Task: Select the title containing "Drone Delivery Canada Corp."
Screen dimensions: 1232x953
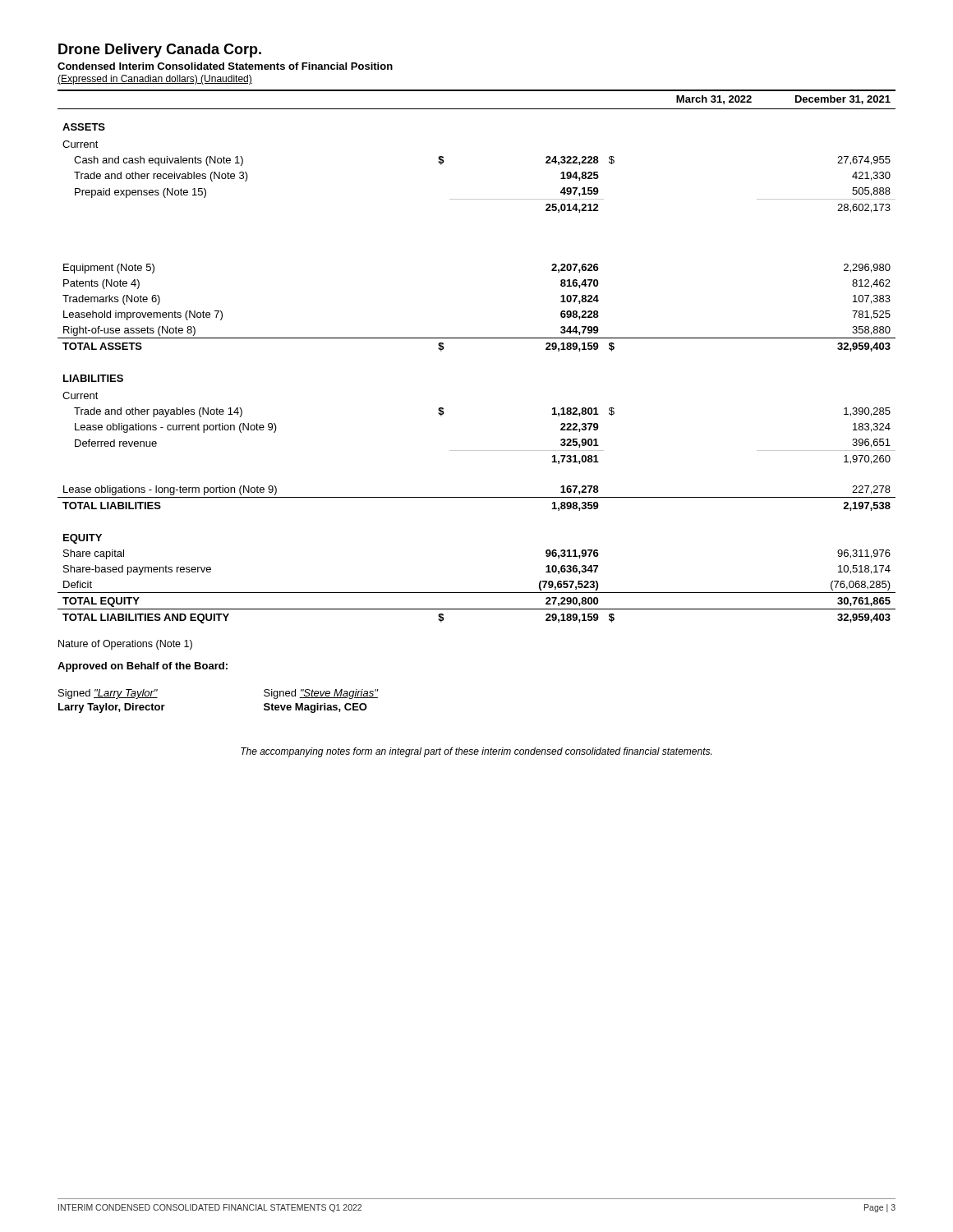Action: (x=160, y=50)
